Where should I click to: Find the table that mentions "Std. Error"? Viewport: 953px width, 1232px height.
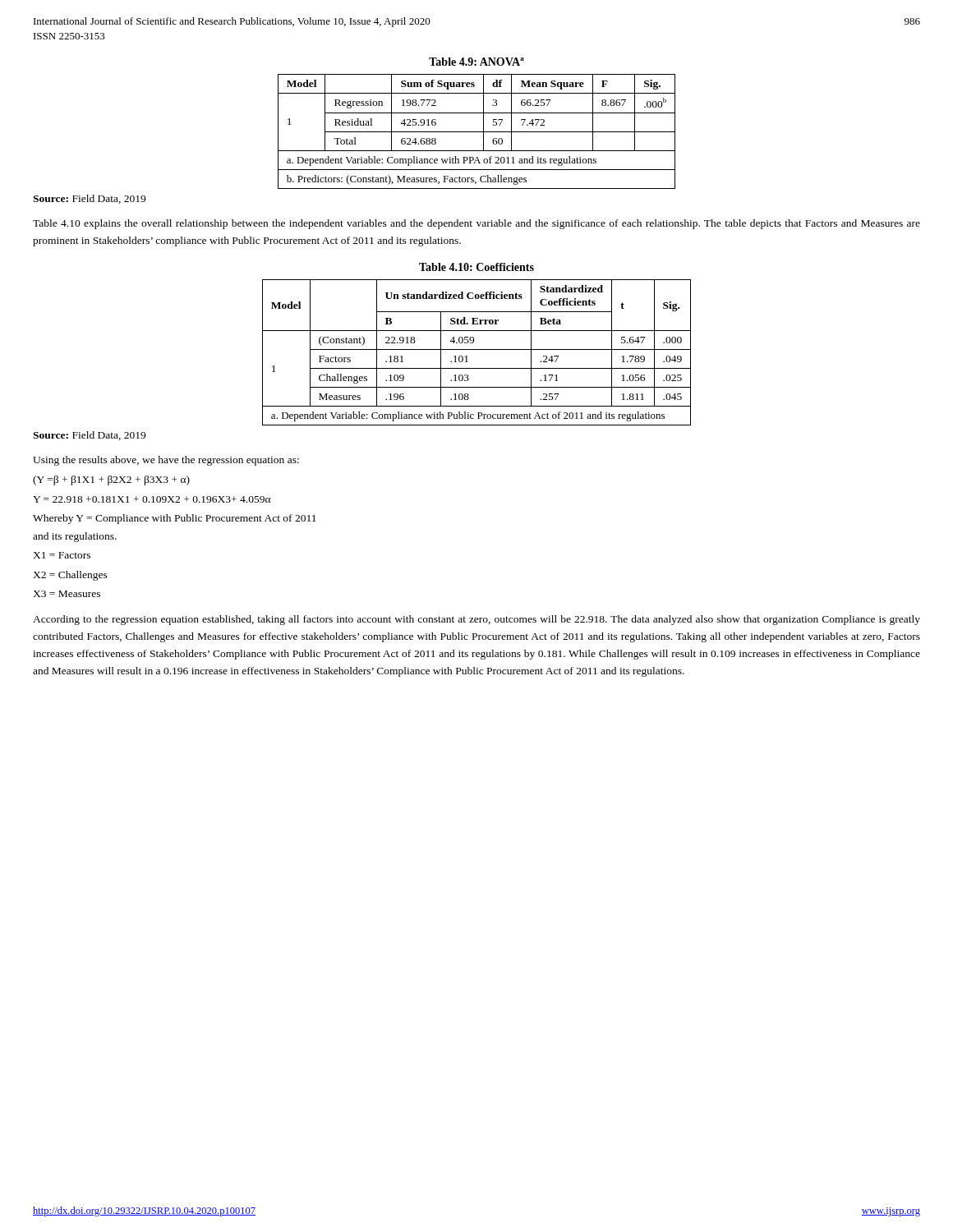click(x=476, y=352)
